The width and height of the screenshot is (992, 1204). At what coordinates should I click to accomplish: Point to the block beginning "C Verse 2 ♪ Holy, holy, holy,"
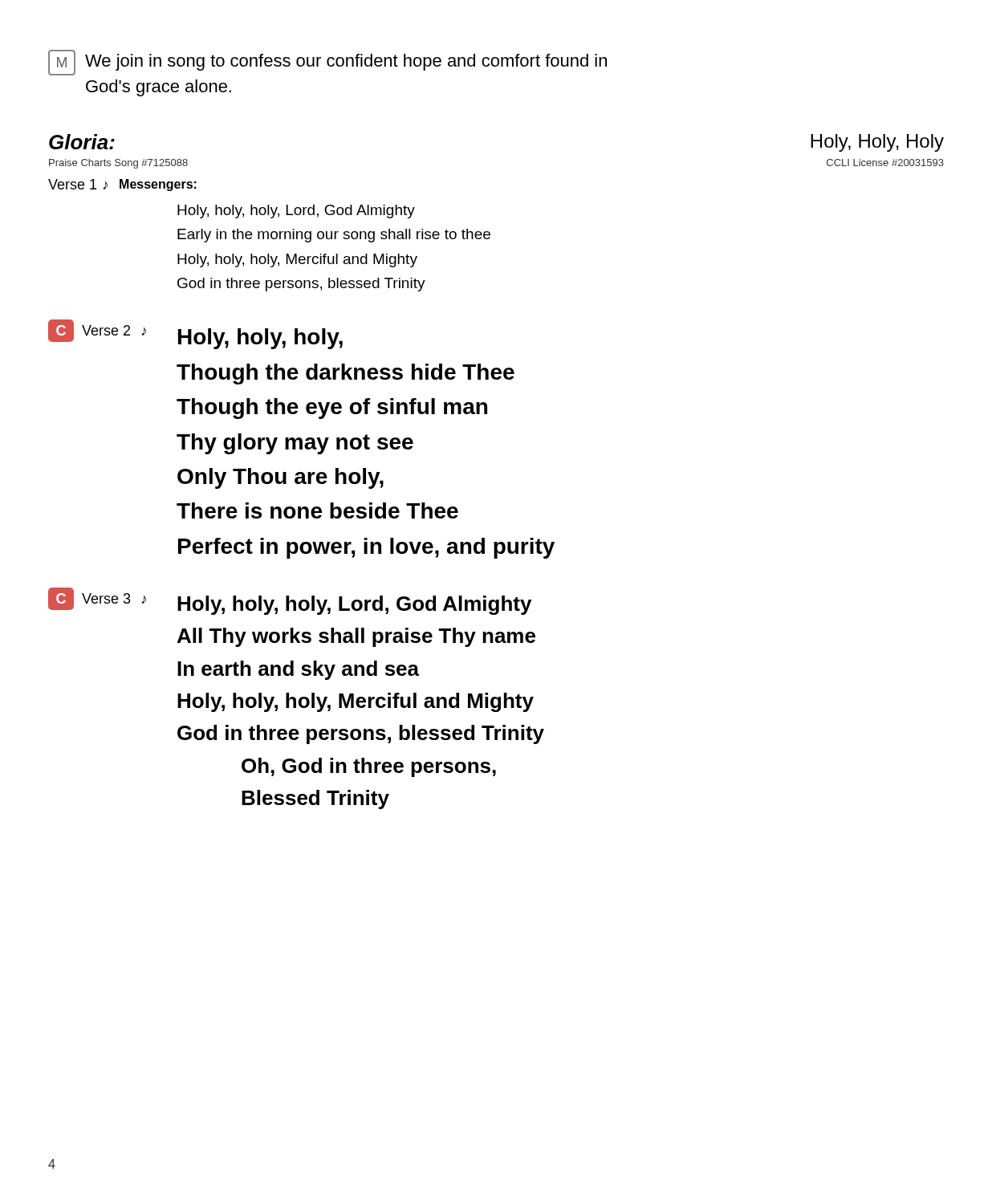(x=302, y=442)
